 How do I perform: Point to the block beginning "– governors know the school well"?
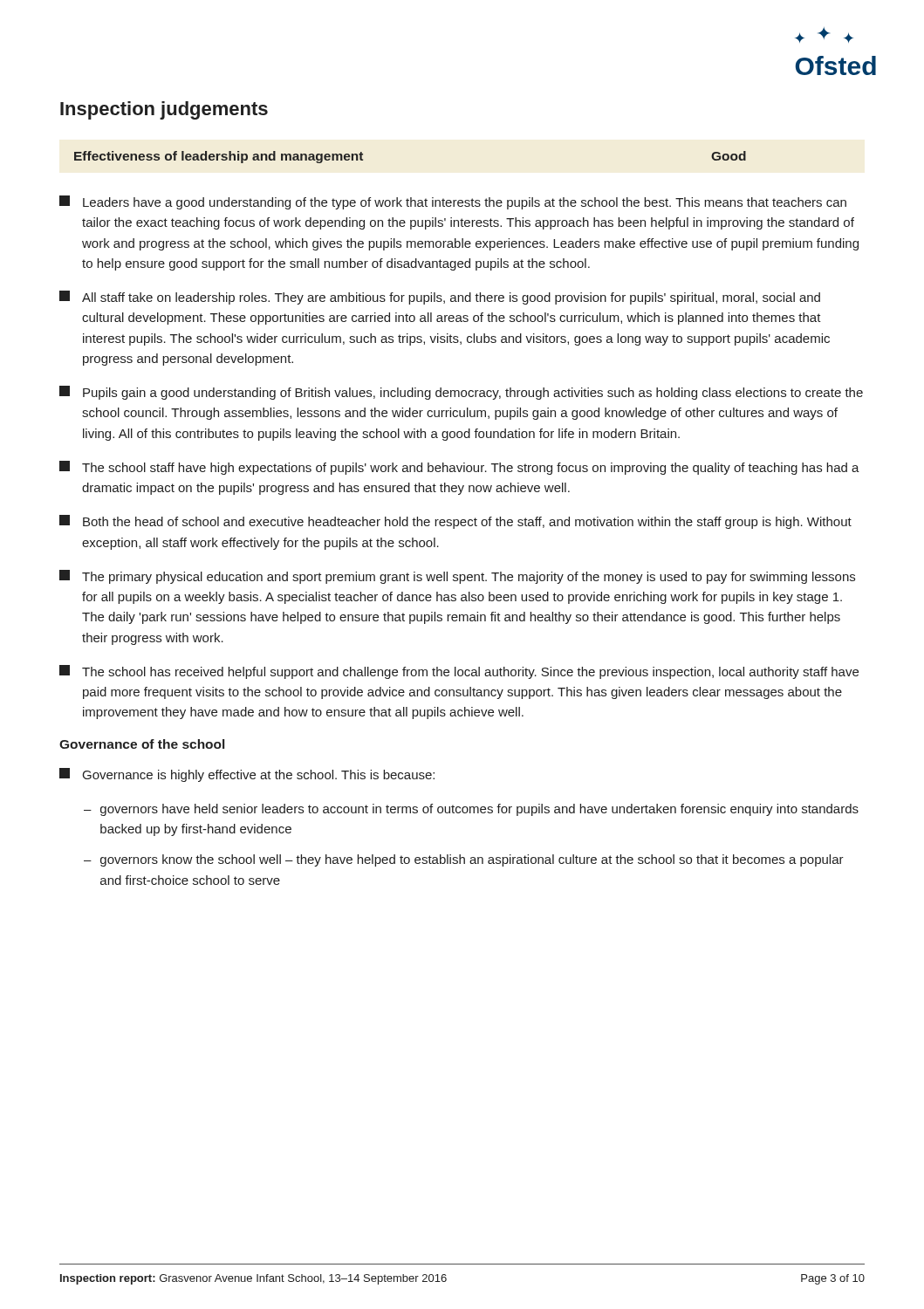474,870
